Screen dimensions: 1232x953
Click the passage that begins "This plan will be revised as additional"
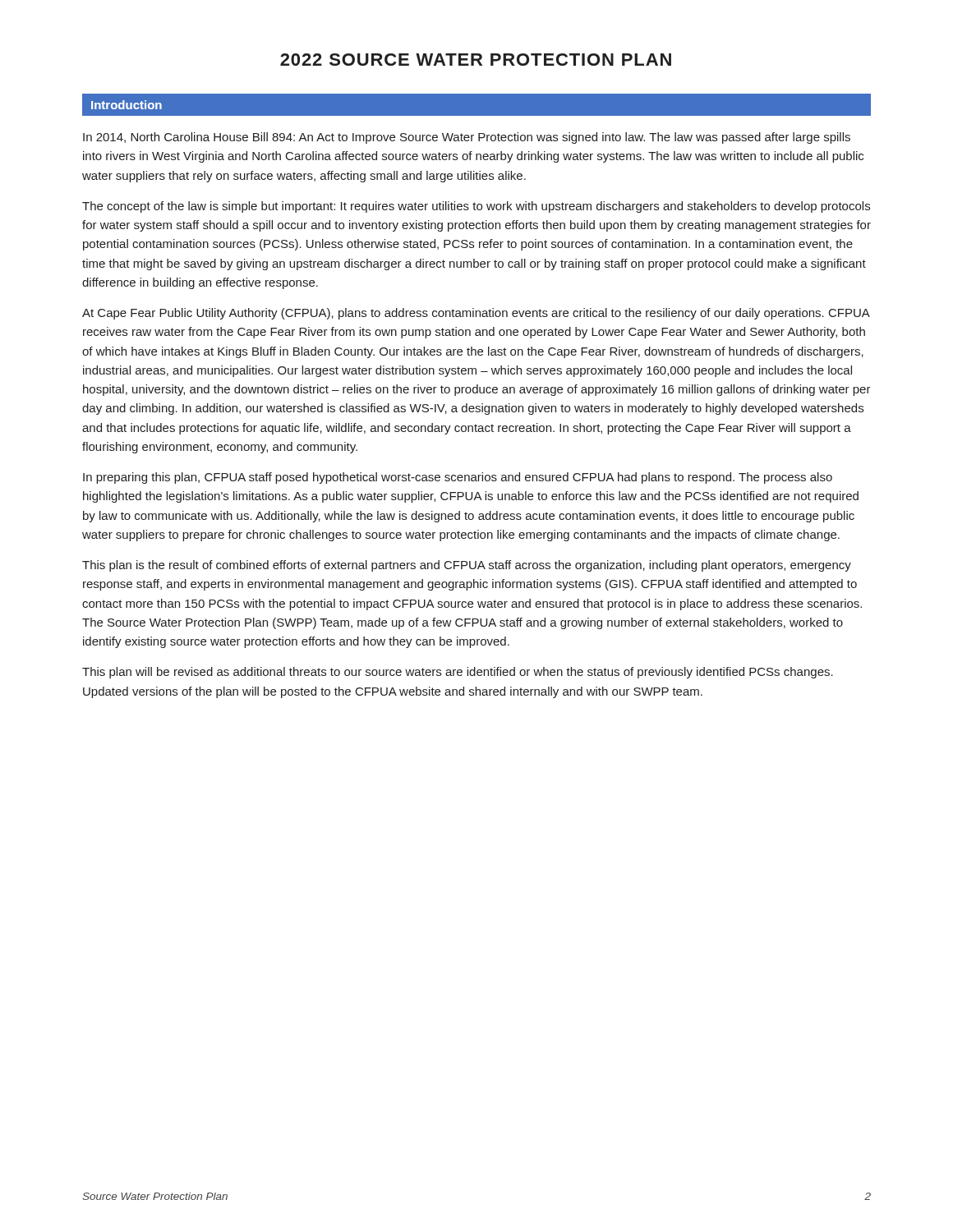click(458, 681)
